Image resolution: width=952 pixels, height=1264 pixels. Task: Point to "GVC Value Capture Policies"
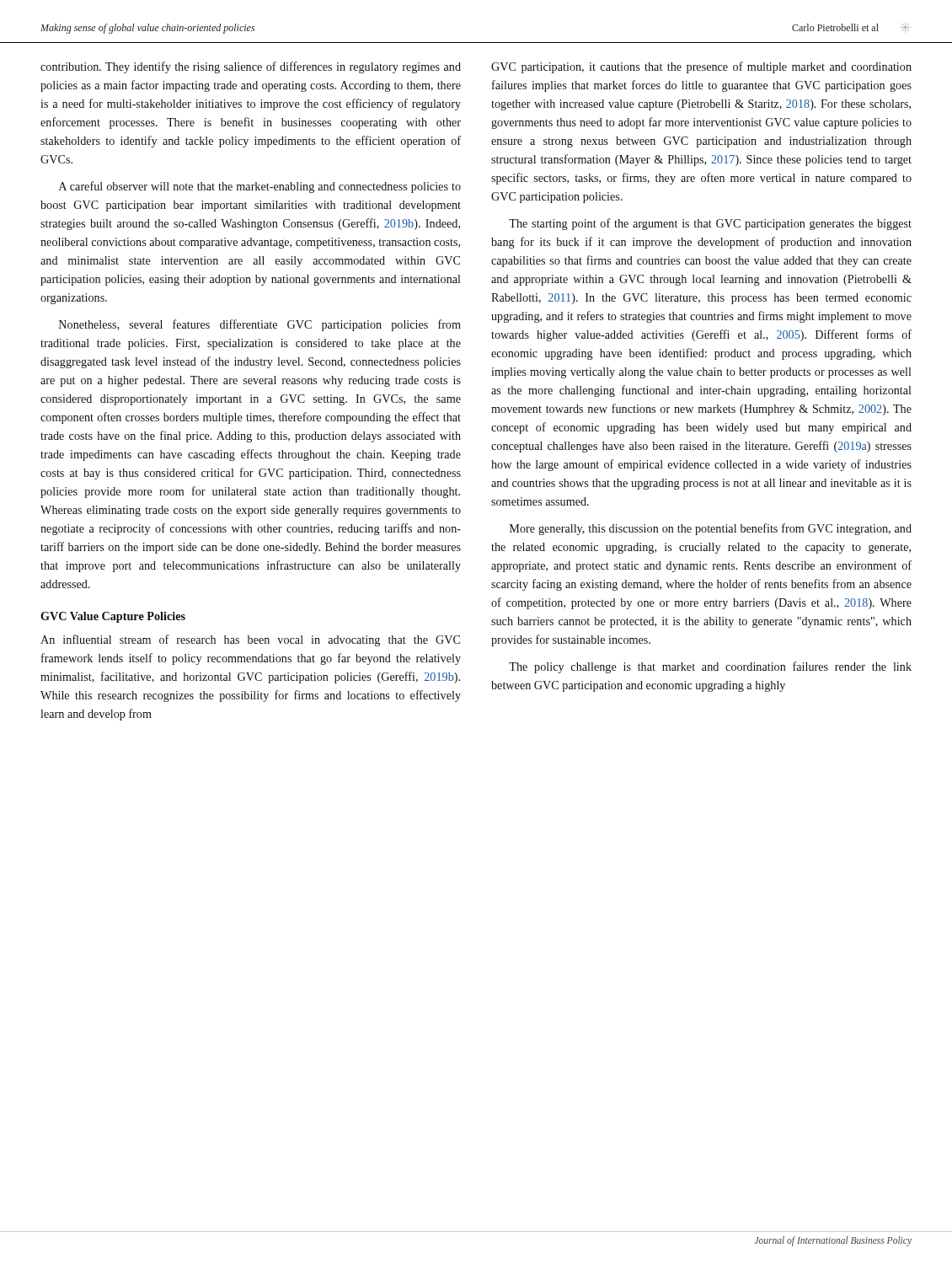113,616
